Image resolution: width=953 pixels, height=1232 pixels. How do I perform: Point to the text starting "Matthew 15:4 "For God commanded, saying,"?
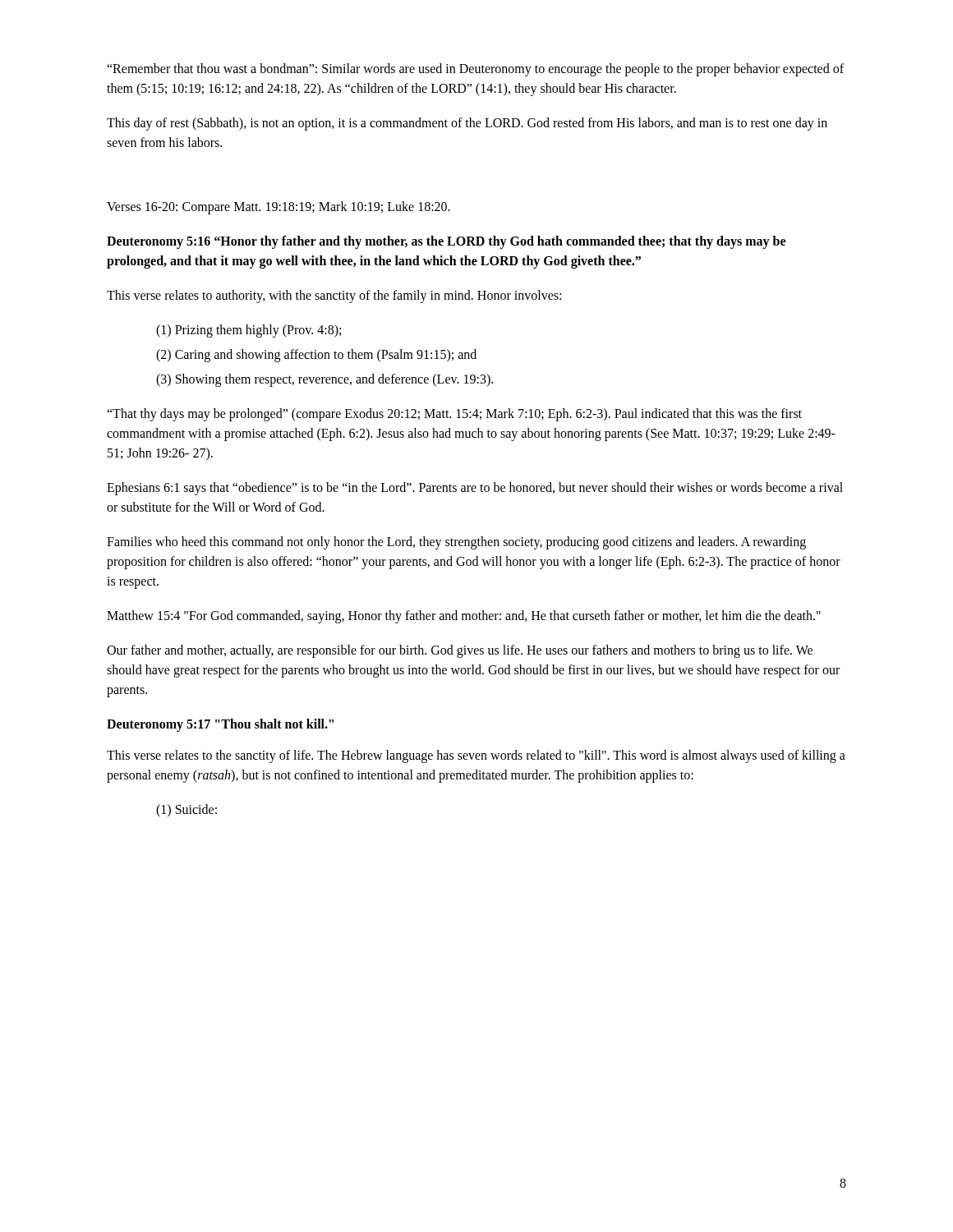(464, 616)
